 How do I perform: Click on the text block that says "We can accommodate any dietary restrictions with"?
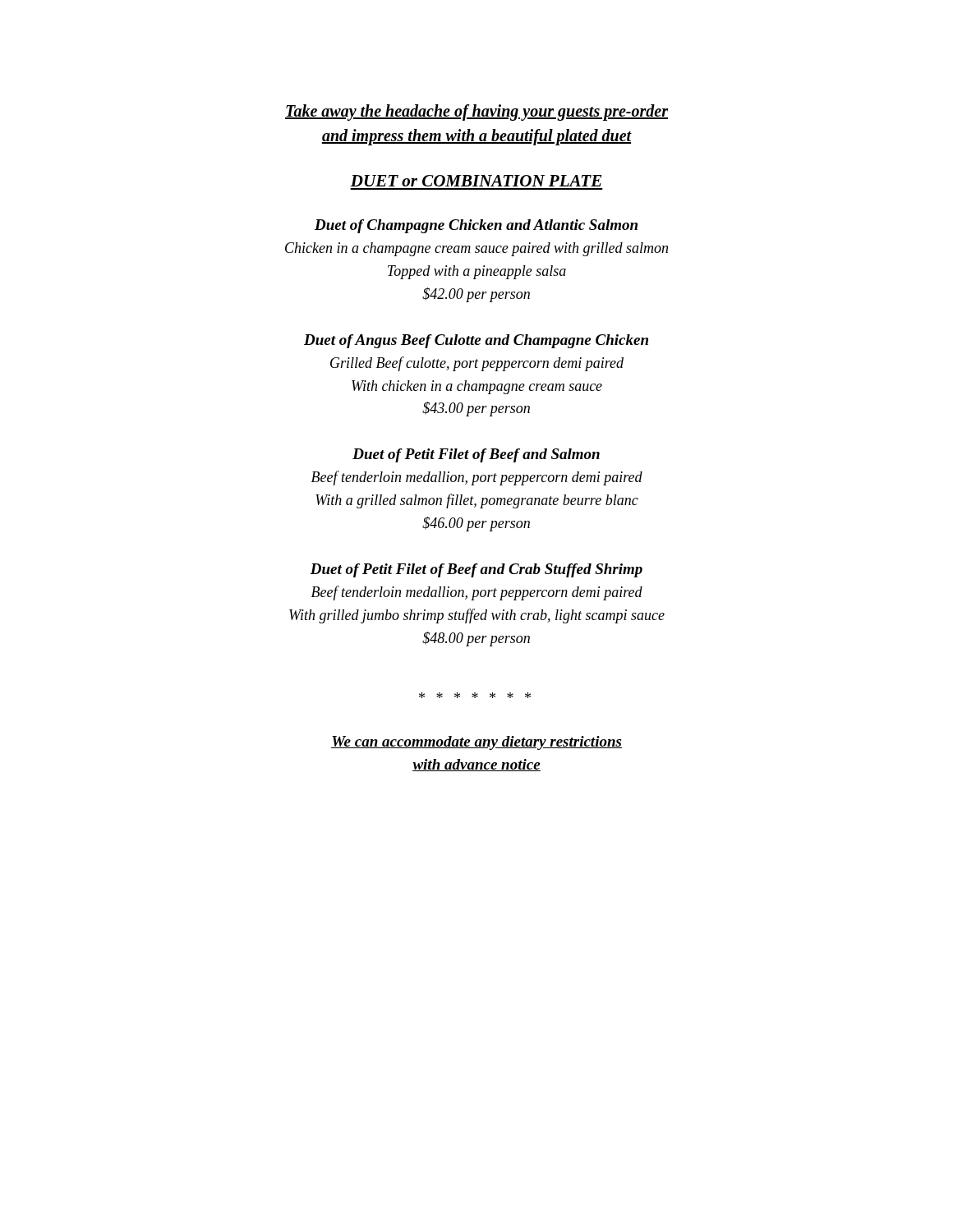pos(476,753)
